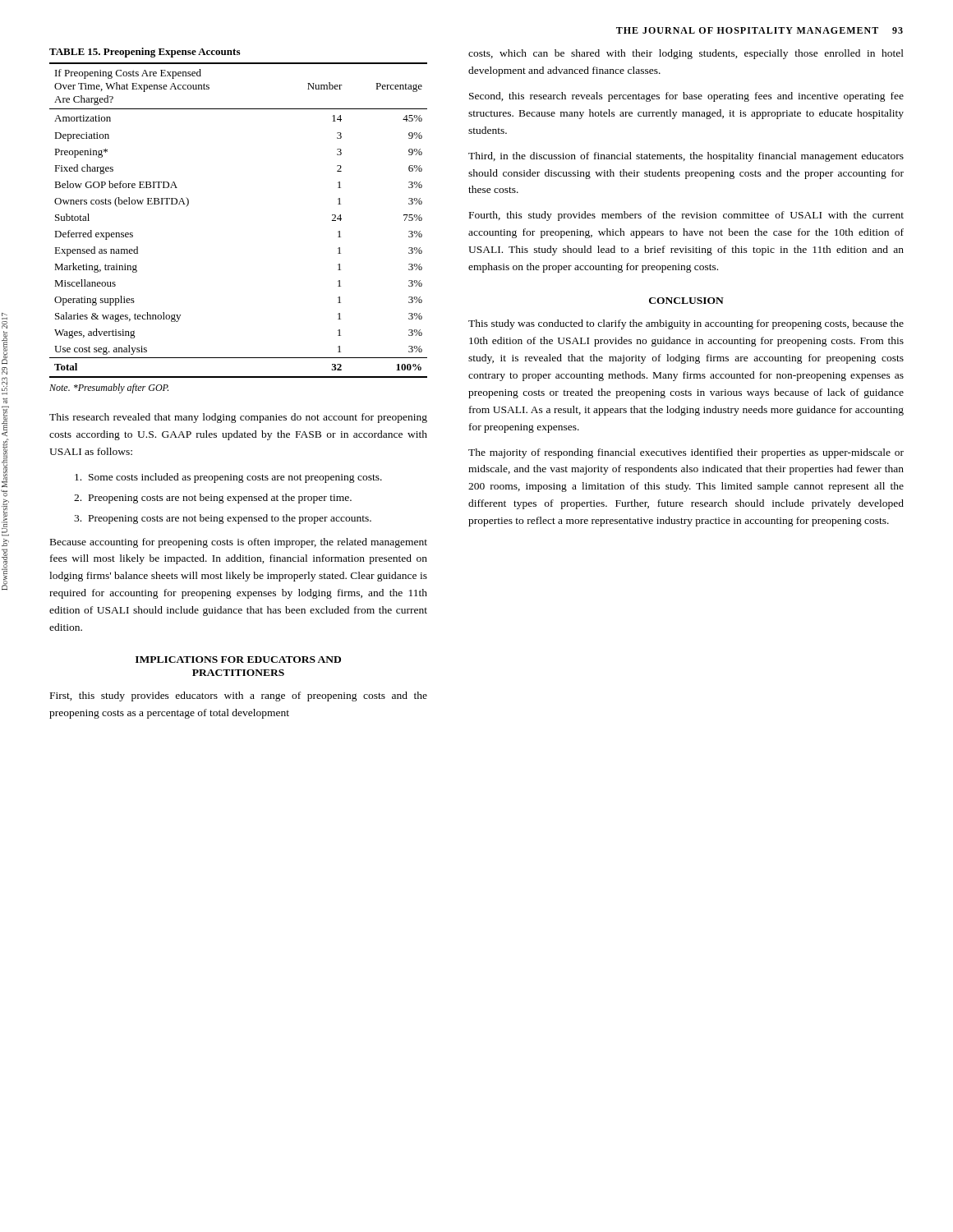The height and width of the screenshot is (1232, 953).
Task: Point to the block starting "Note. *Presumably after GOP."
Action: [x=109, y=388]
